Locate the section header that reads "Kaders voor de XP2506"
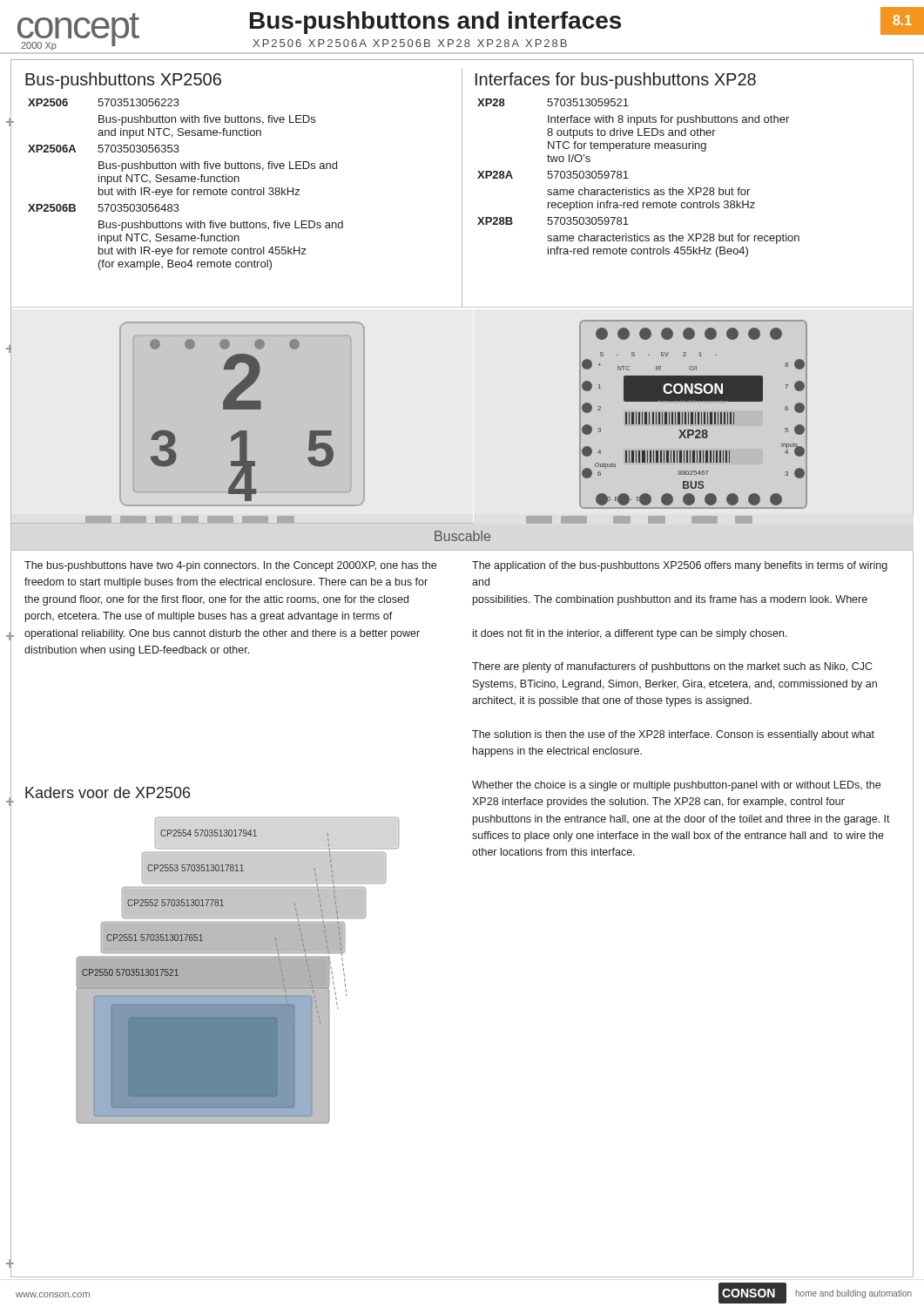 tap(108, 793)
